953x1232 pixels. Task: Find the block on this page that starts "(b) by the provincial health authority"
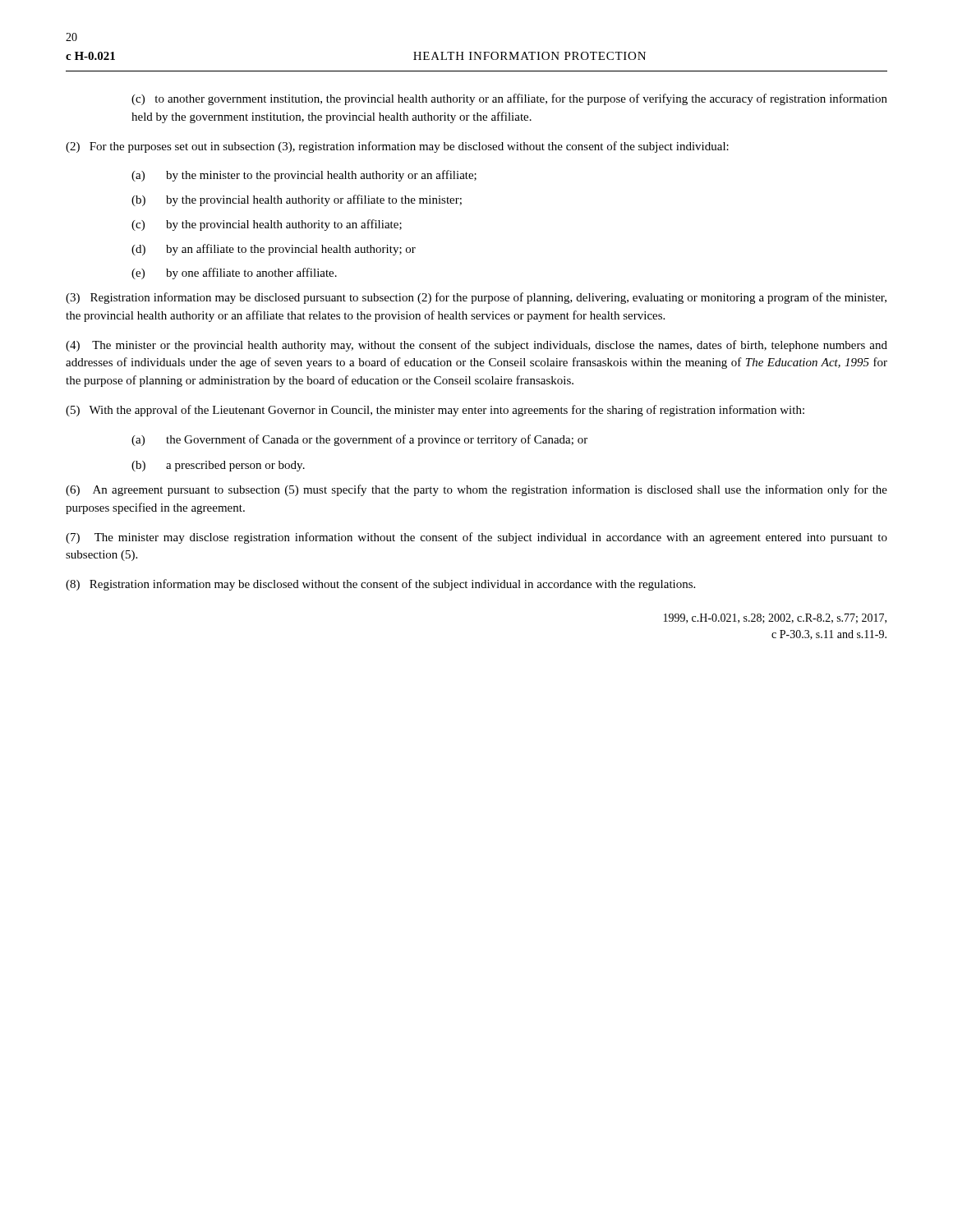pyautogui.click(x=297, y=200)
